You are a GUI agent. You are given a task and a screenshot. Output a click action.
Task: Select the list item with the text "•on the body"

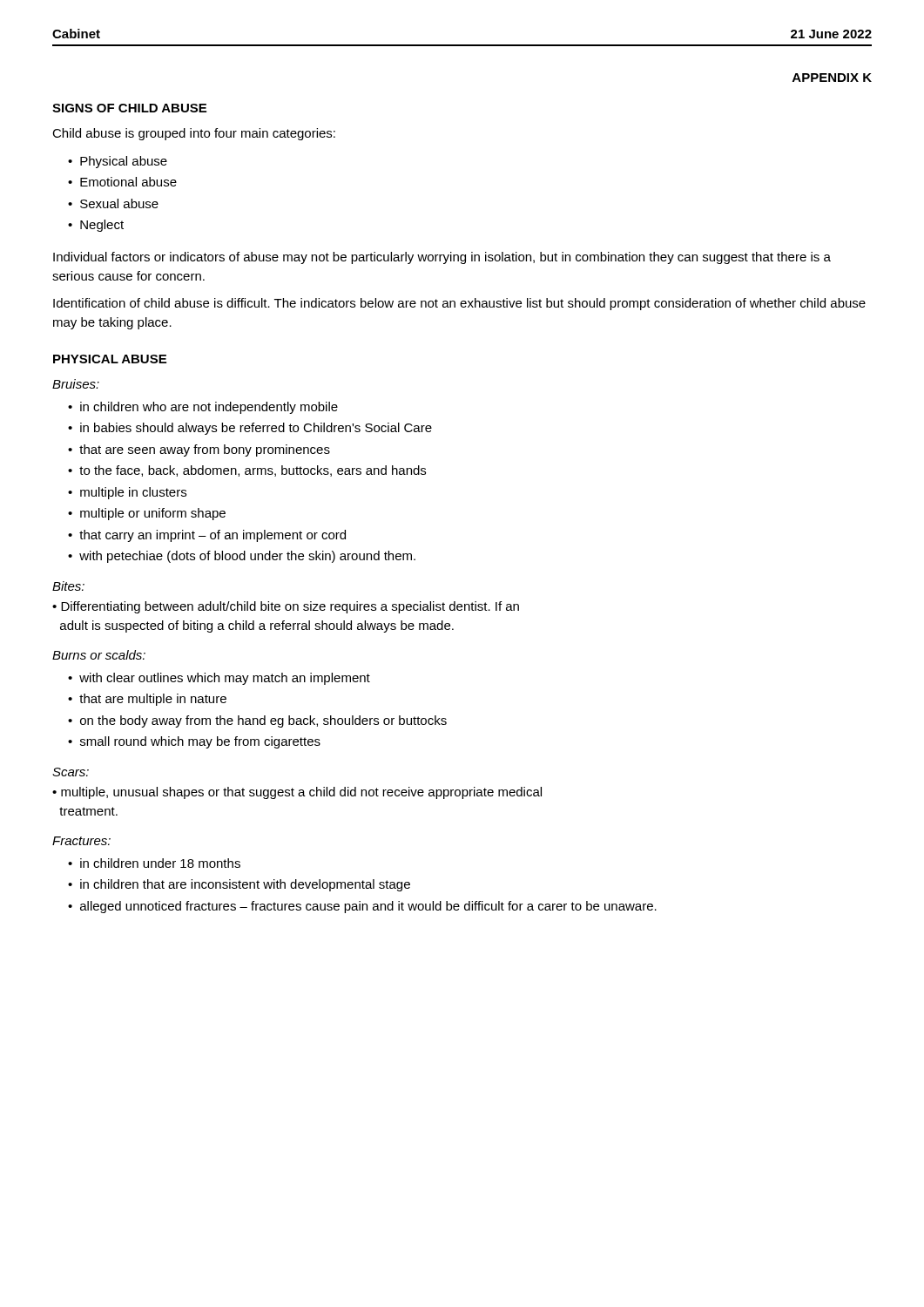point(257,720)
